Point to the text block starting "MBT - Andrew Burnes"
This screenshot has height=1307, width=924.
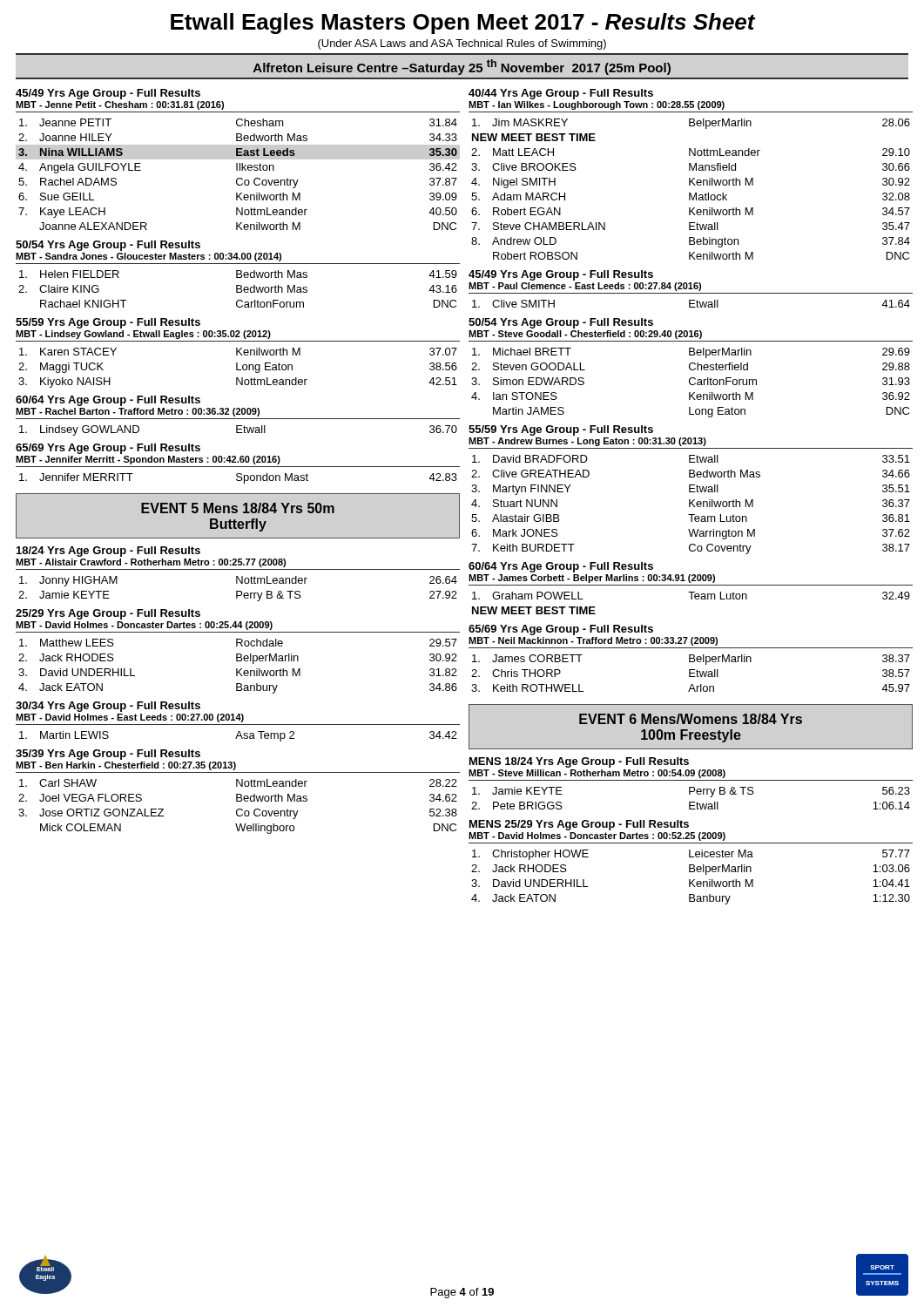point(587,441)
